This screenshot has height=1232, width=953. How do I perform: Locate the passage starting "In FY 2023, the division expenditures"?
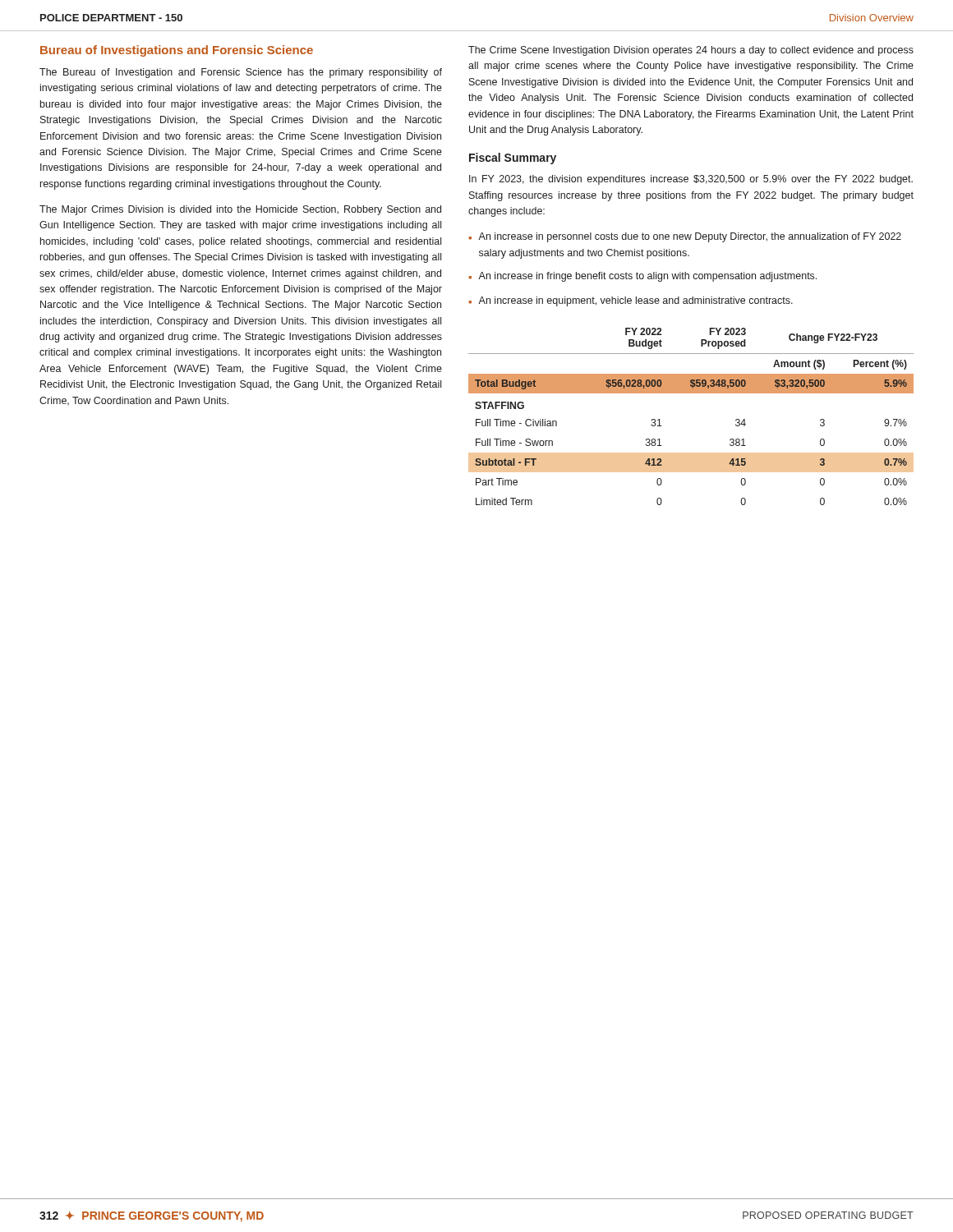tap(691, 195)
